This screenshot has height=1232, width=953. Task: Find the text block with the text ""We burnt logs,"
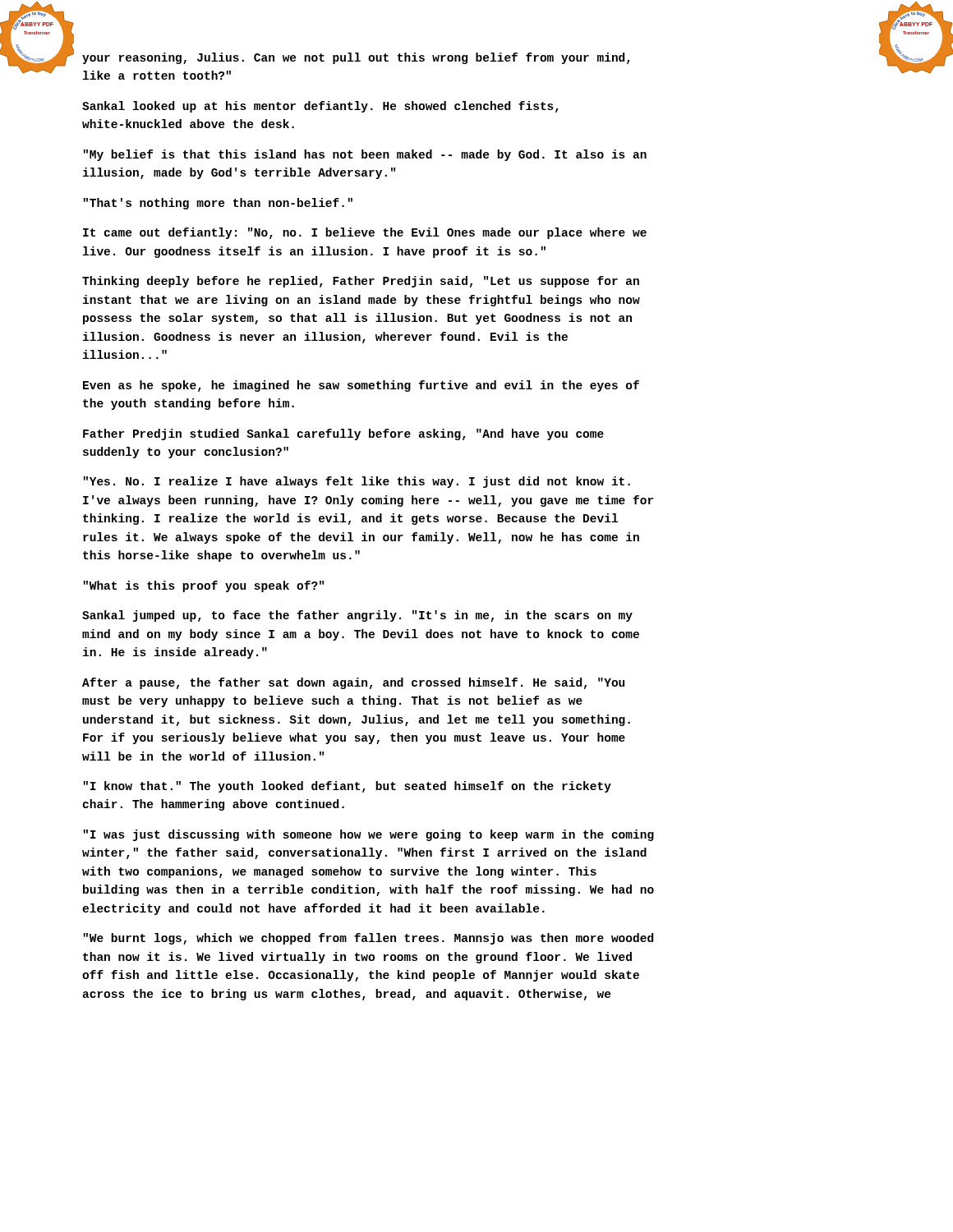[x=368, y=967]
